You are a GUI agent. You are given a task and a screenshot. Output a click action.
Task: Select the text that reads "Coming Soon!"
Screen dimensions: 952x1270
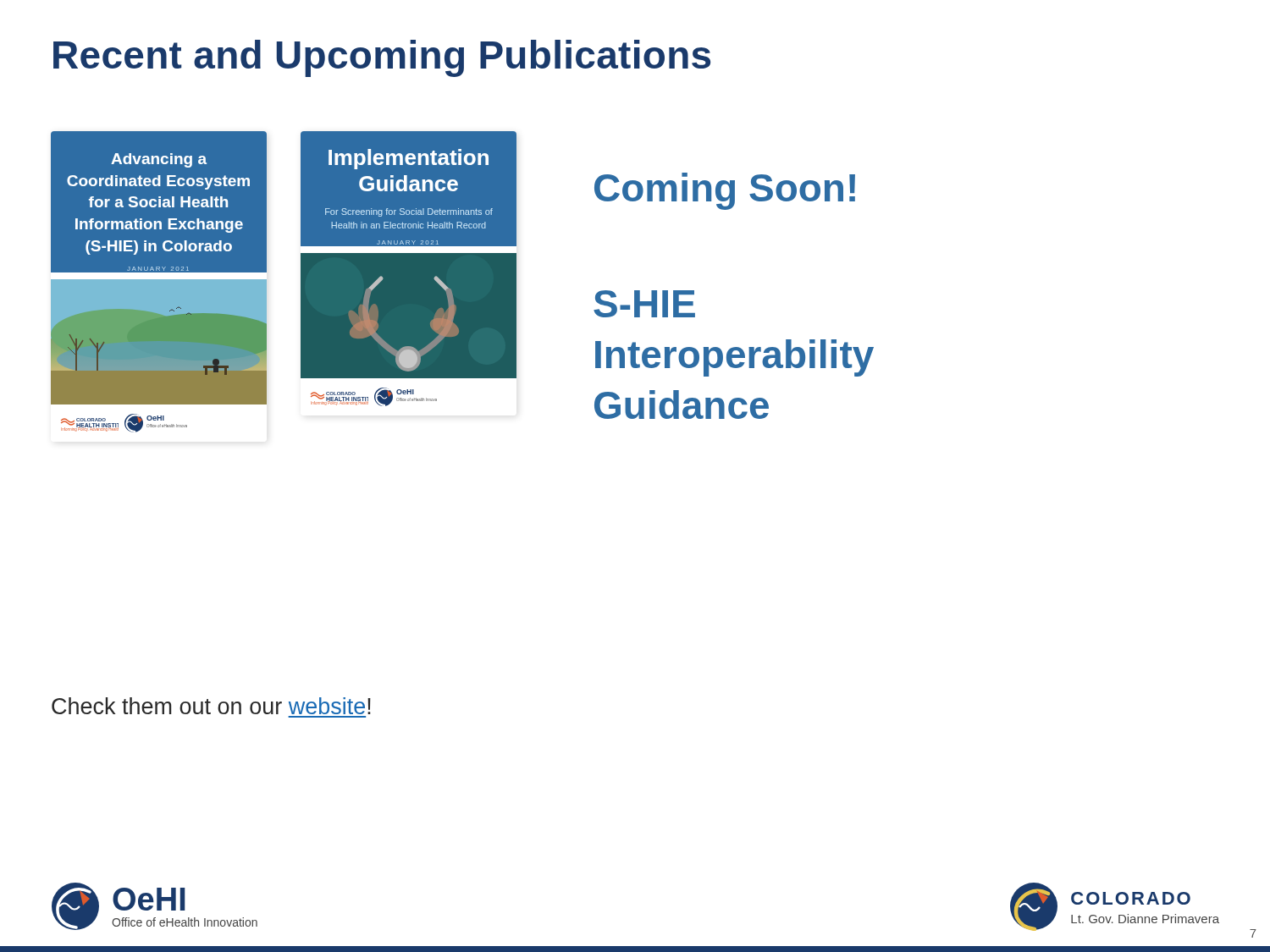pos(726,188)
